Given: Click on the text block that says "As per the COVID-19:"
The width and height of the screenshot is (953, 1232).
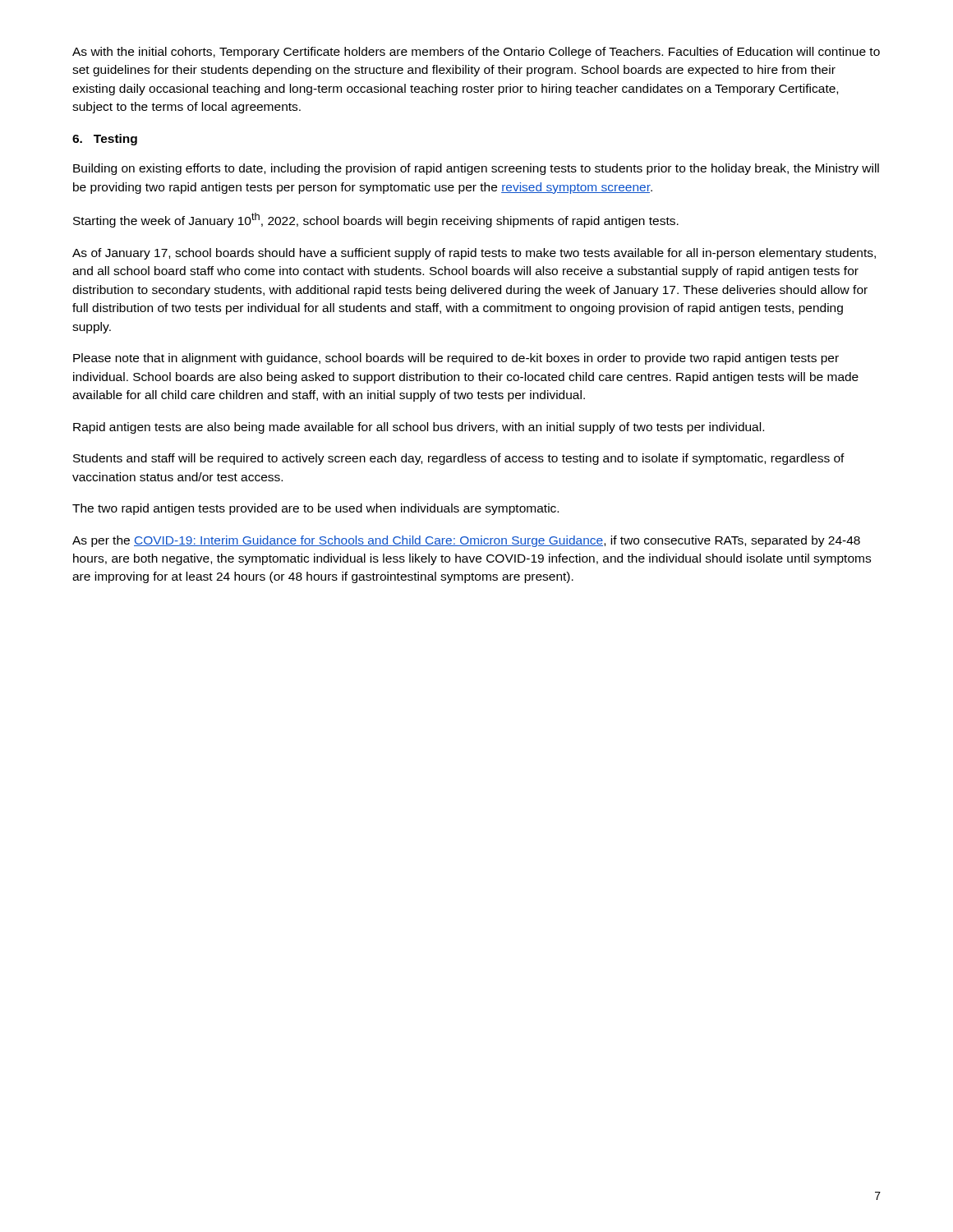Looking at the screenshot, I should (476, 559).
